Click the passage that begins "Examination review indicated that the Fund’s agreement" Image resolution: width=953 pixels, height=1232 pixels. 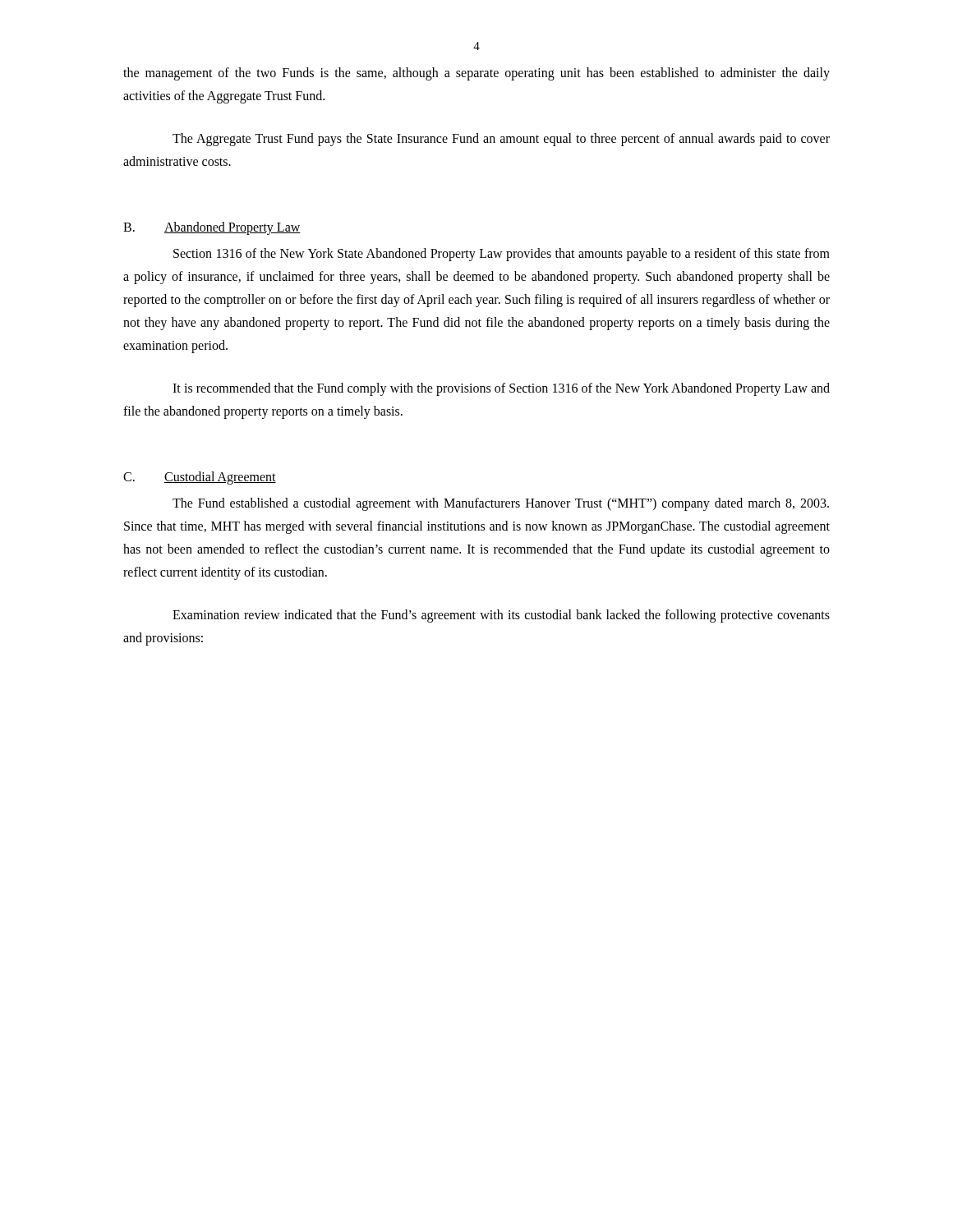(476, 626)
